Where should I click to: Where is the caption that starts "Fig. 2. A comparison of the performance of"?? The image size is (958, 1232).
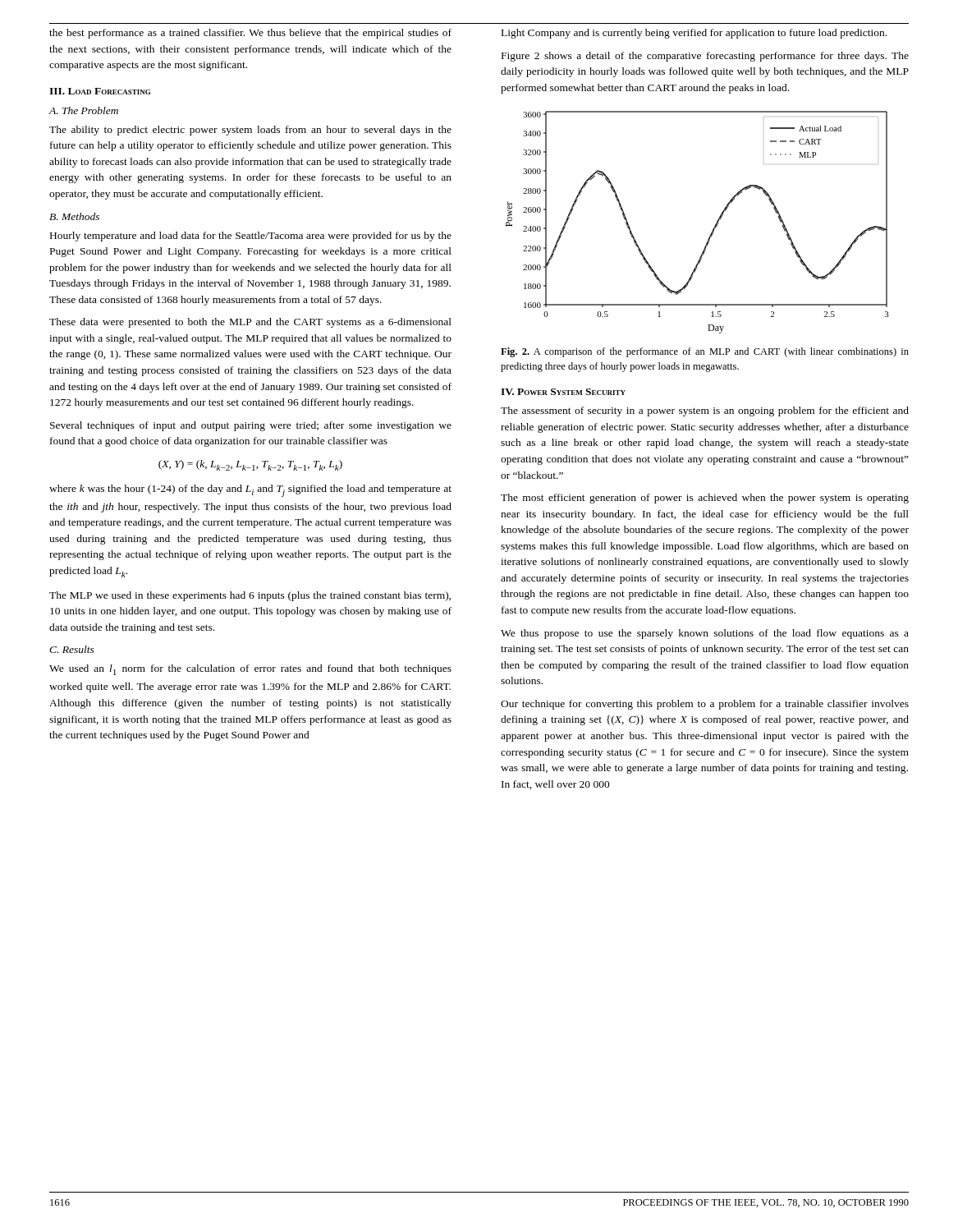pos(705,359)
